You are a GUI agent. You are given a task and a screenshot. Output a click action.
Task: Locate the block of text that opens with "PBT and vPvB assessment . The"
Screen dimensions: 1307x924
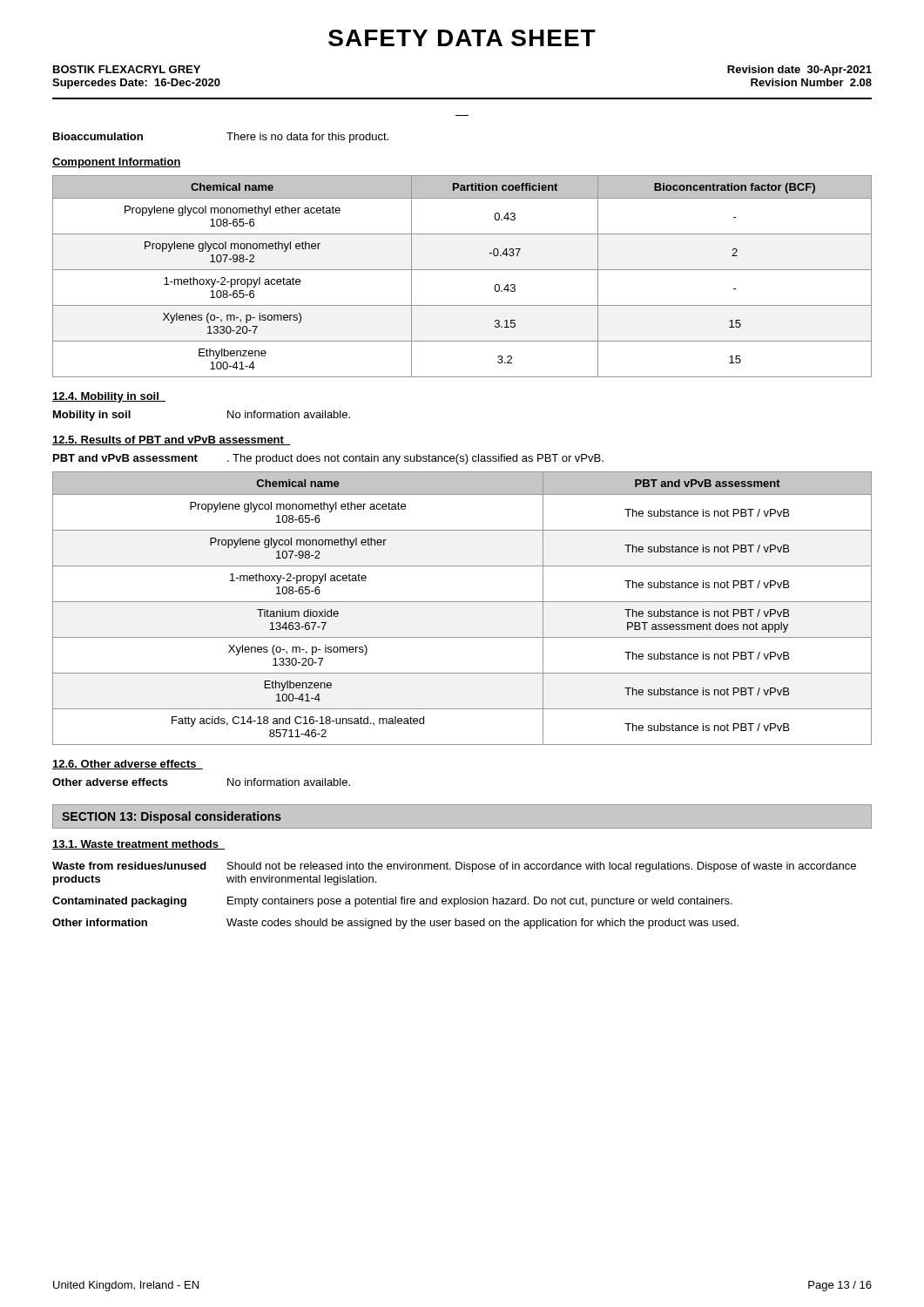click(328, 458)
